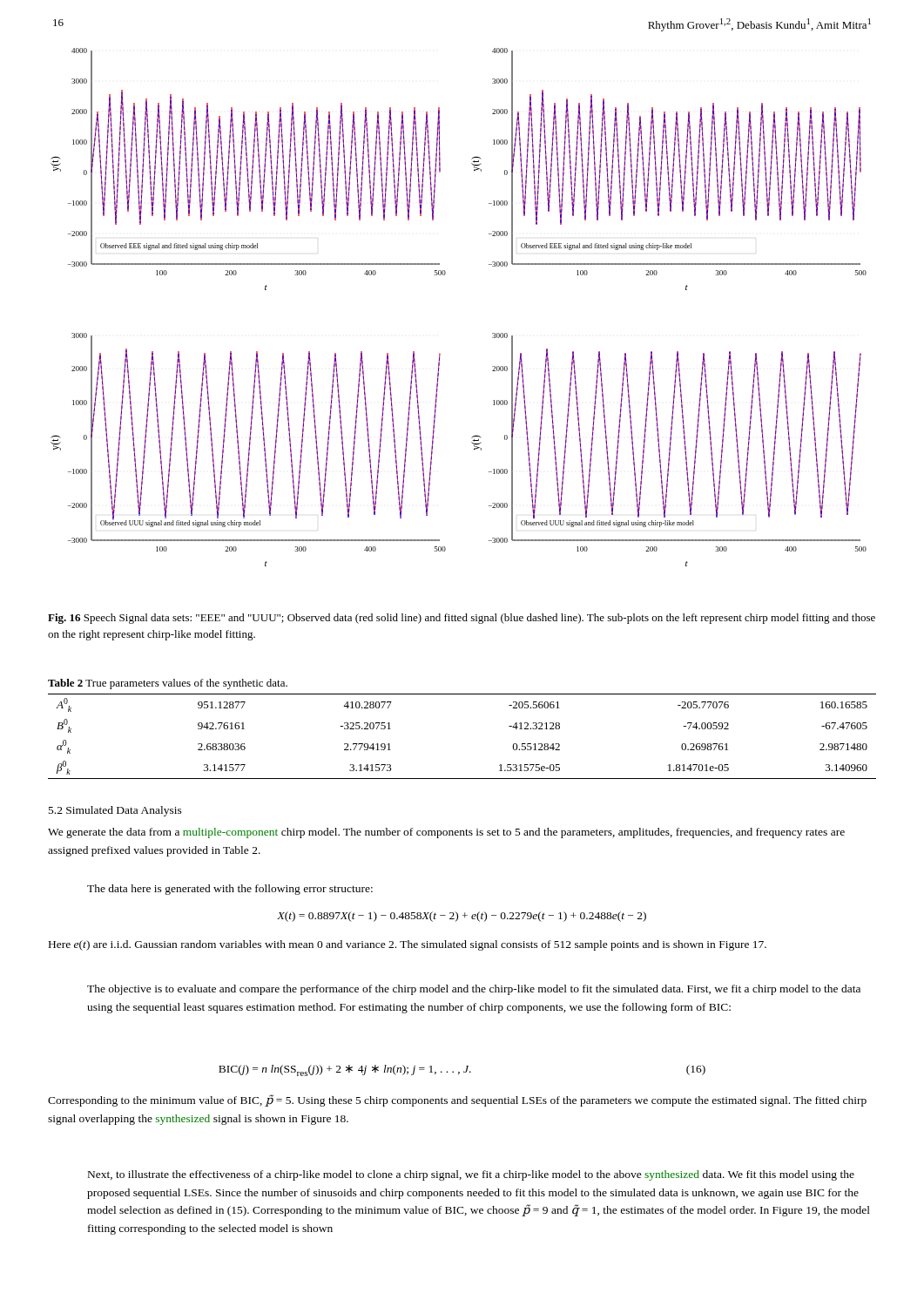Click on the text block that says "Corresponding to the minimum value of"
The width and height of the screenshot is (924, 1307).
[457, 1109]
